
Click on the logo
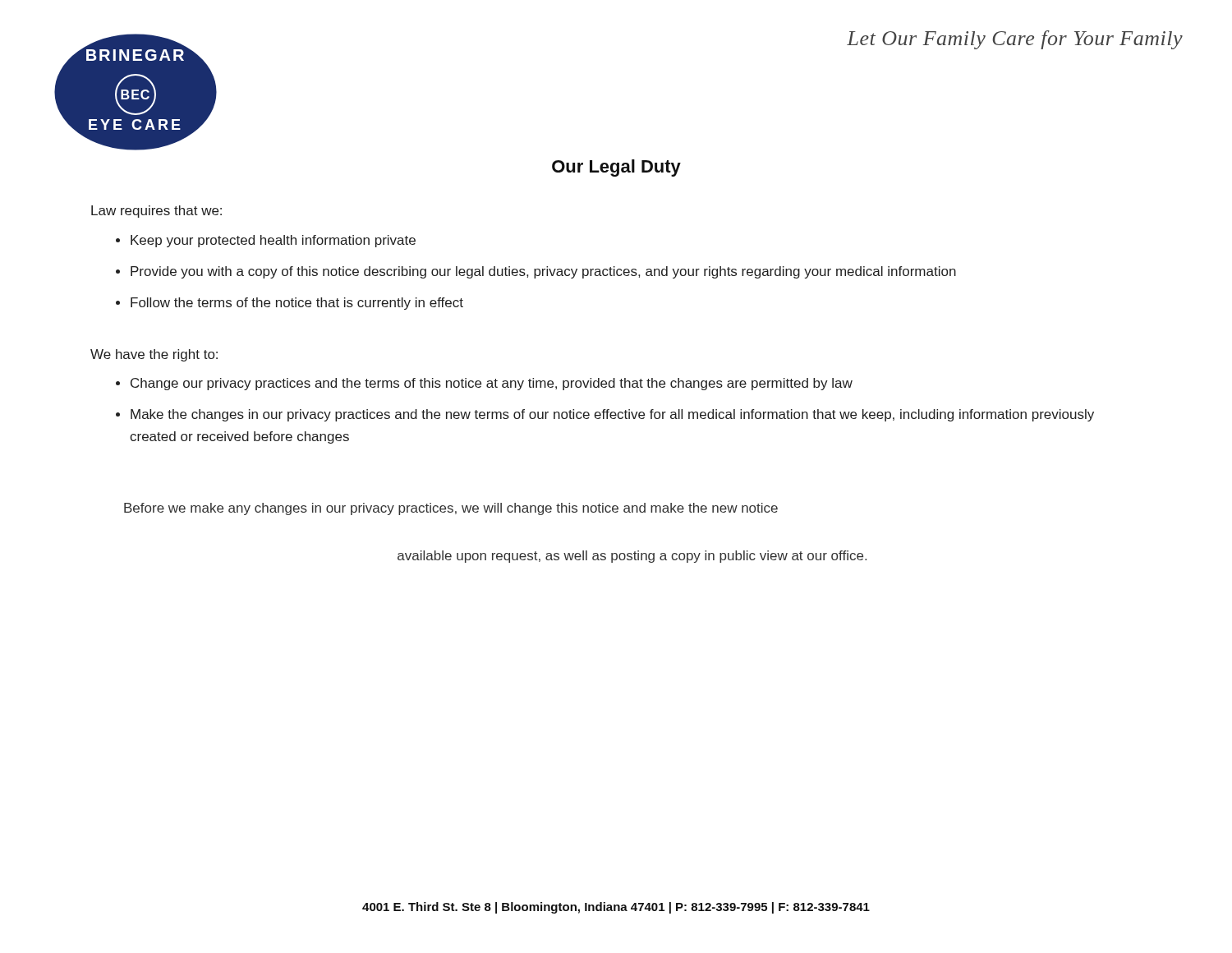(x=140, y=92)
